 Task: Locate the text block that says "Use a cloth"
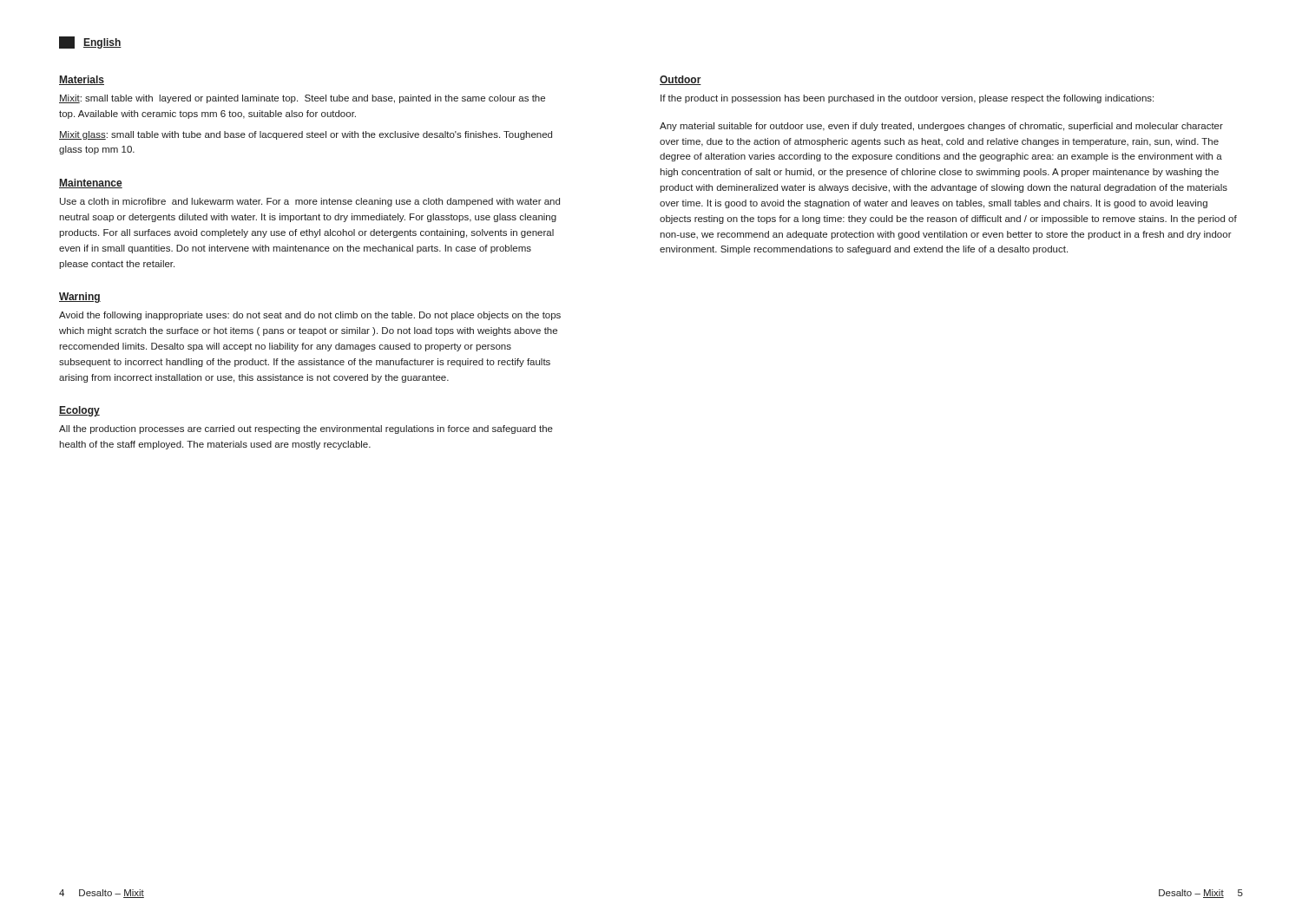click(x=311, y=233)
